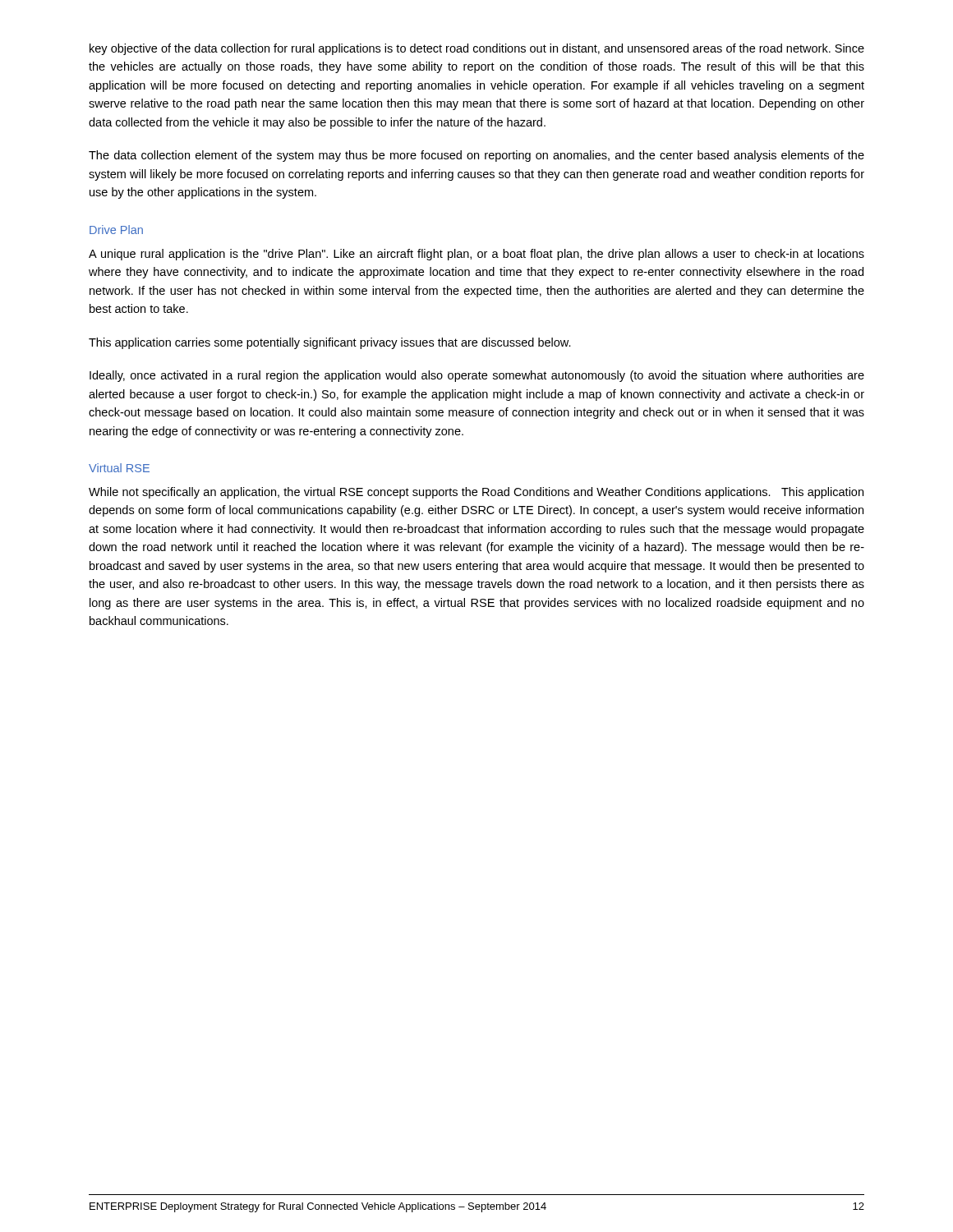Click the passage that begins "This application carries some potentially"
The height and width of the screenshot is (1232, 953).
(x=330, y=342)
